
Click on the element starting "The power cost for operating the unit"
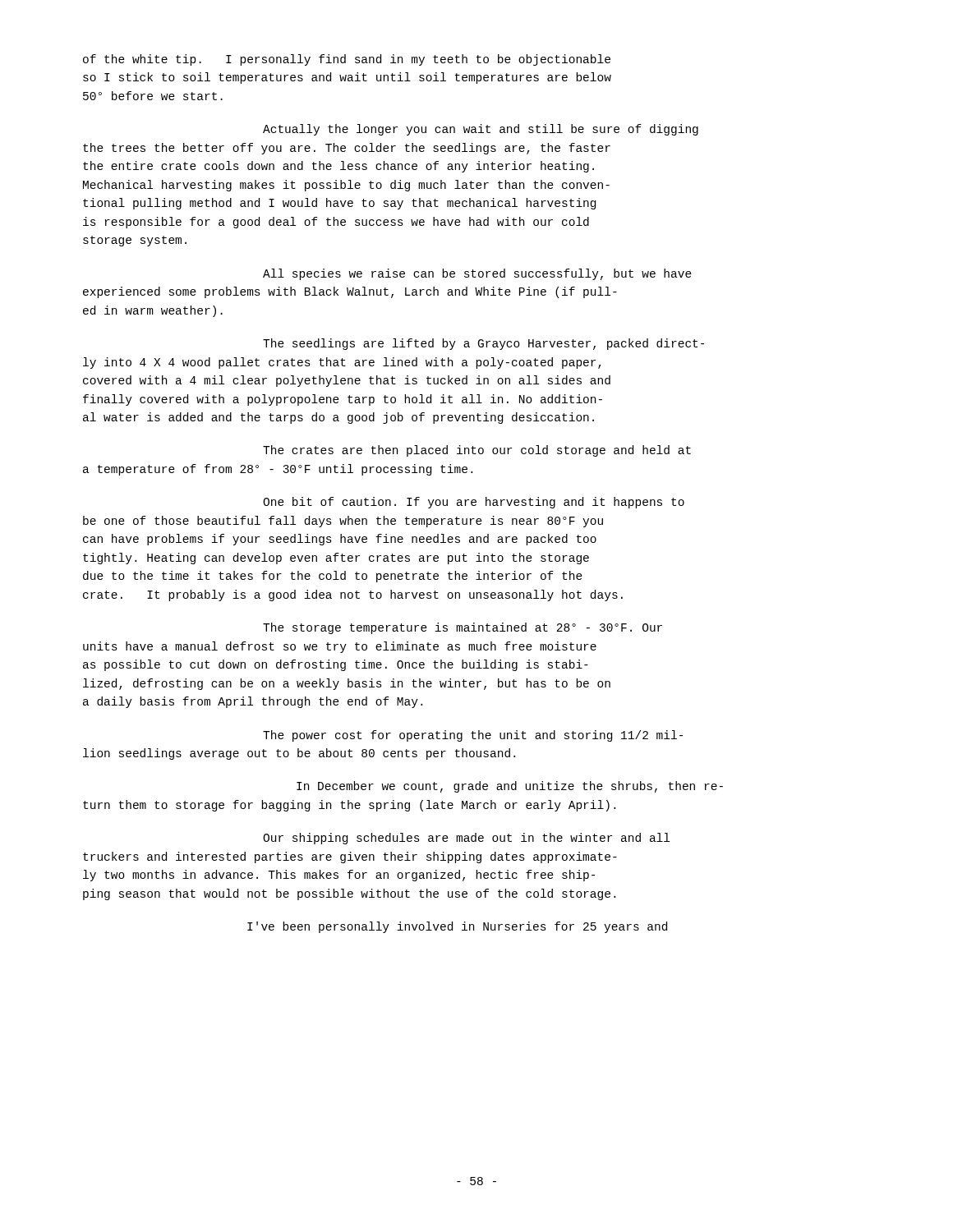(476, 745)
